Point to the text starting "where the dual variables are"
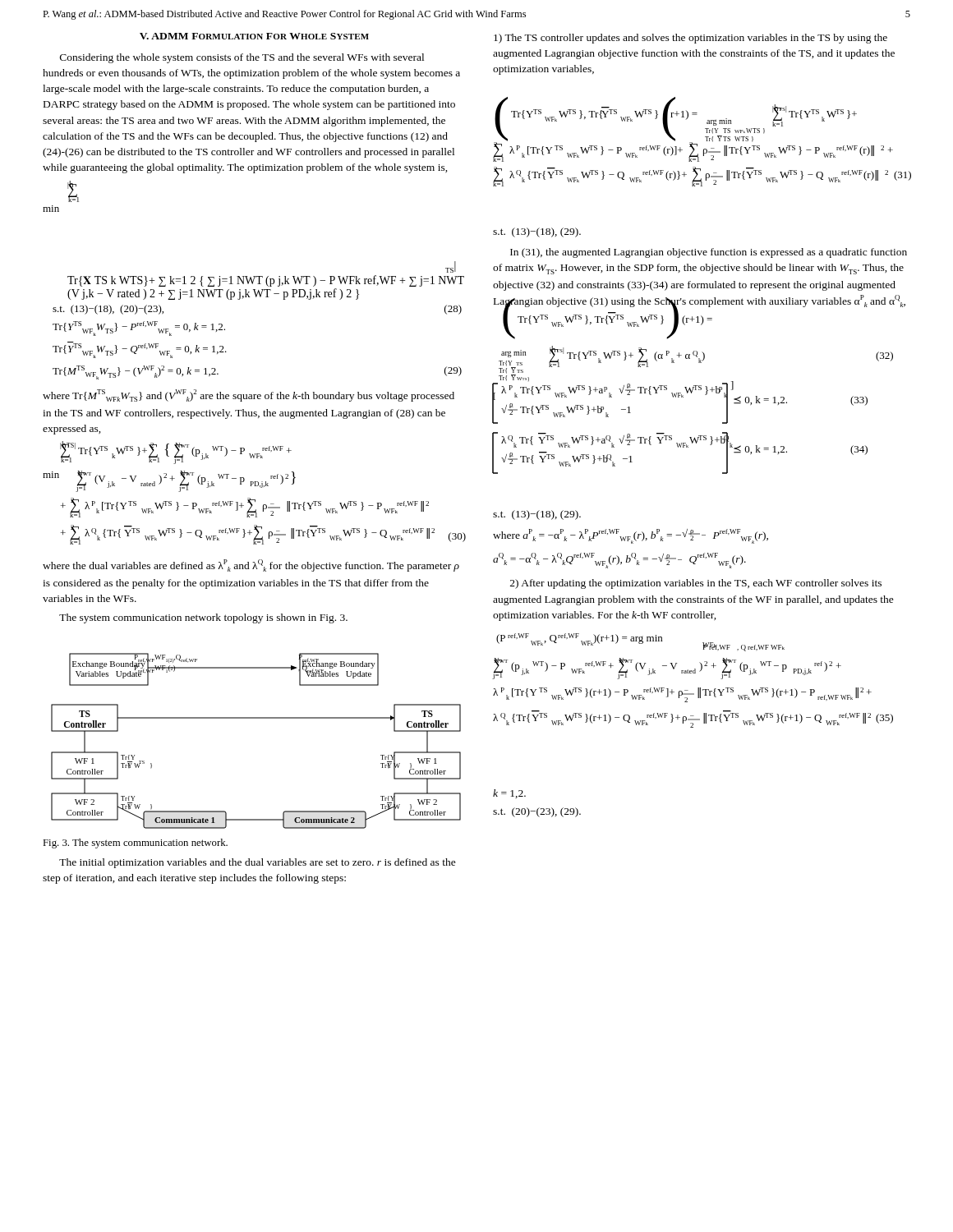 pyautogui.click(x=251, y=581)
